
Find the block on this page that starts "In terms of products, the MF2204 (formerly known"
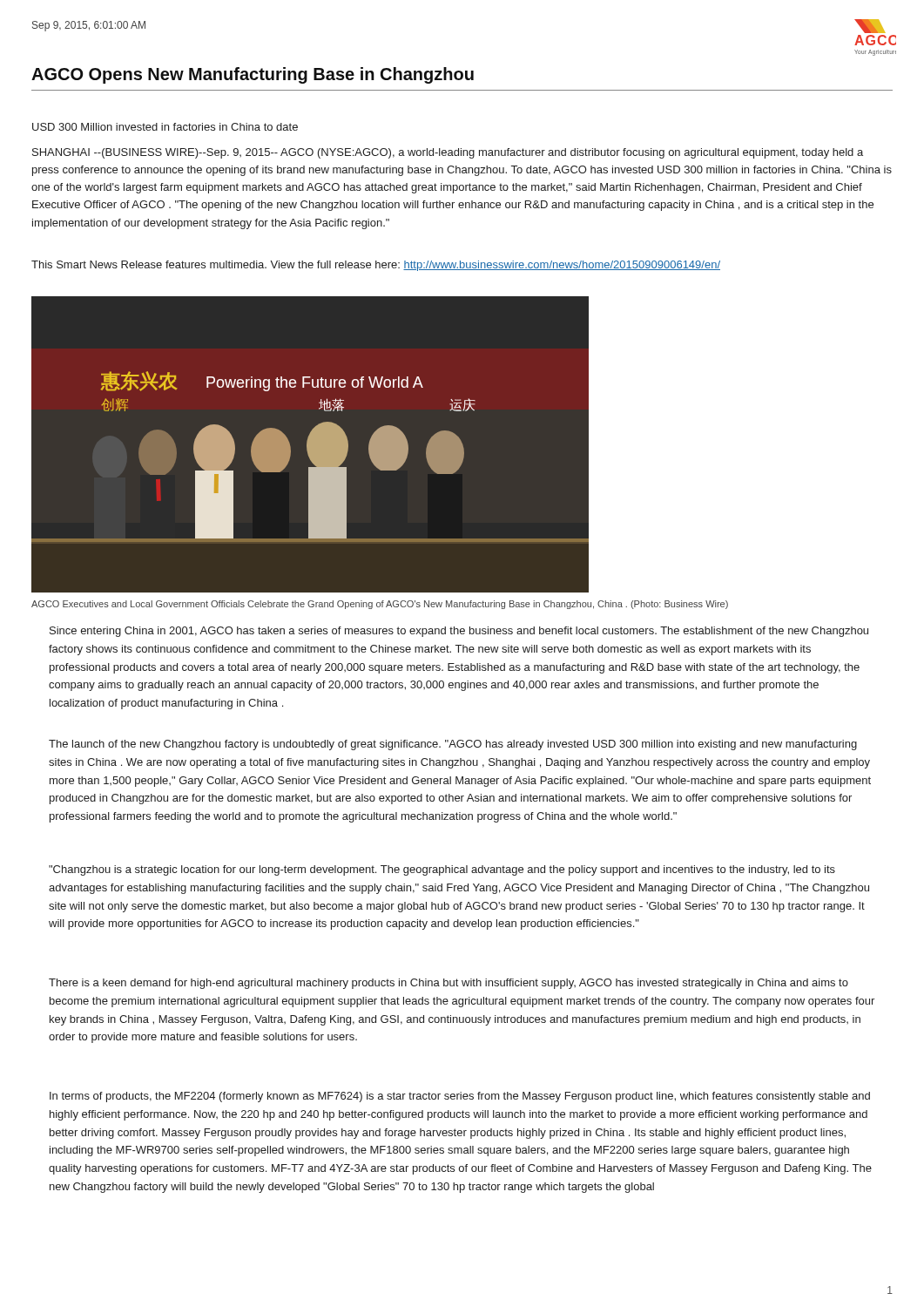click(460, 1141)
